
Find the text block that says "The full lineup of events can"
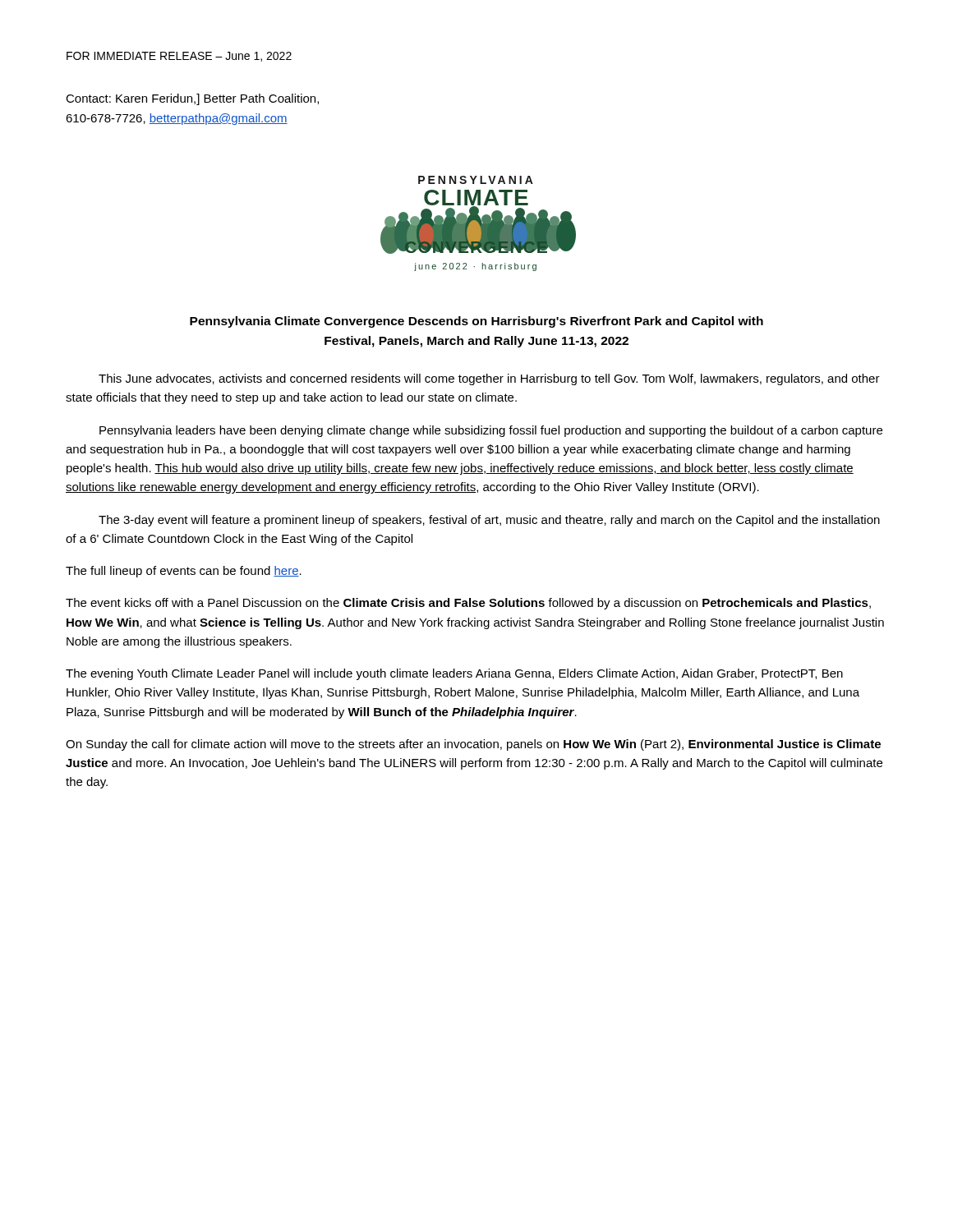(184, 570)
